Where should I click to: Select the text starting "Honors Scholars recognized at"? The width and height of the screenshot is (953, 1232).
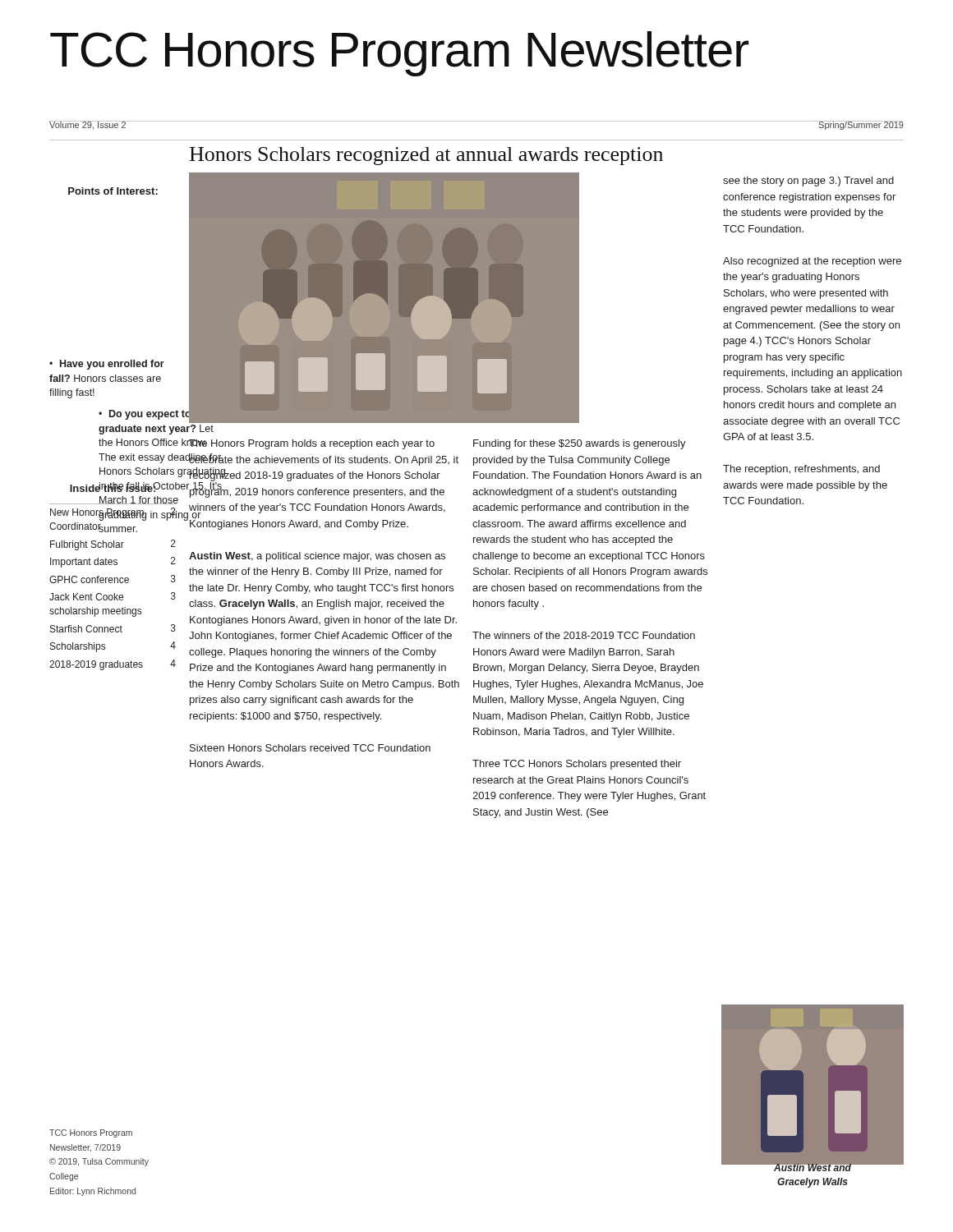point(426,154)
